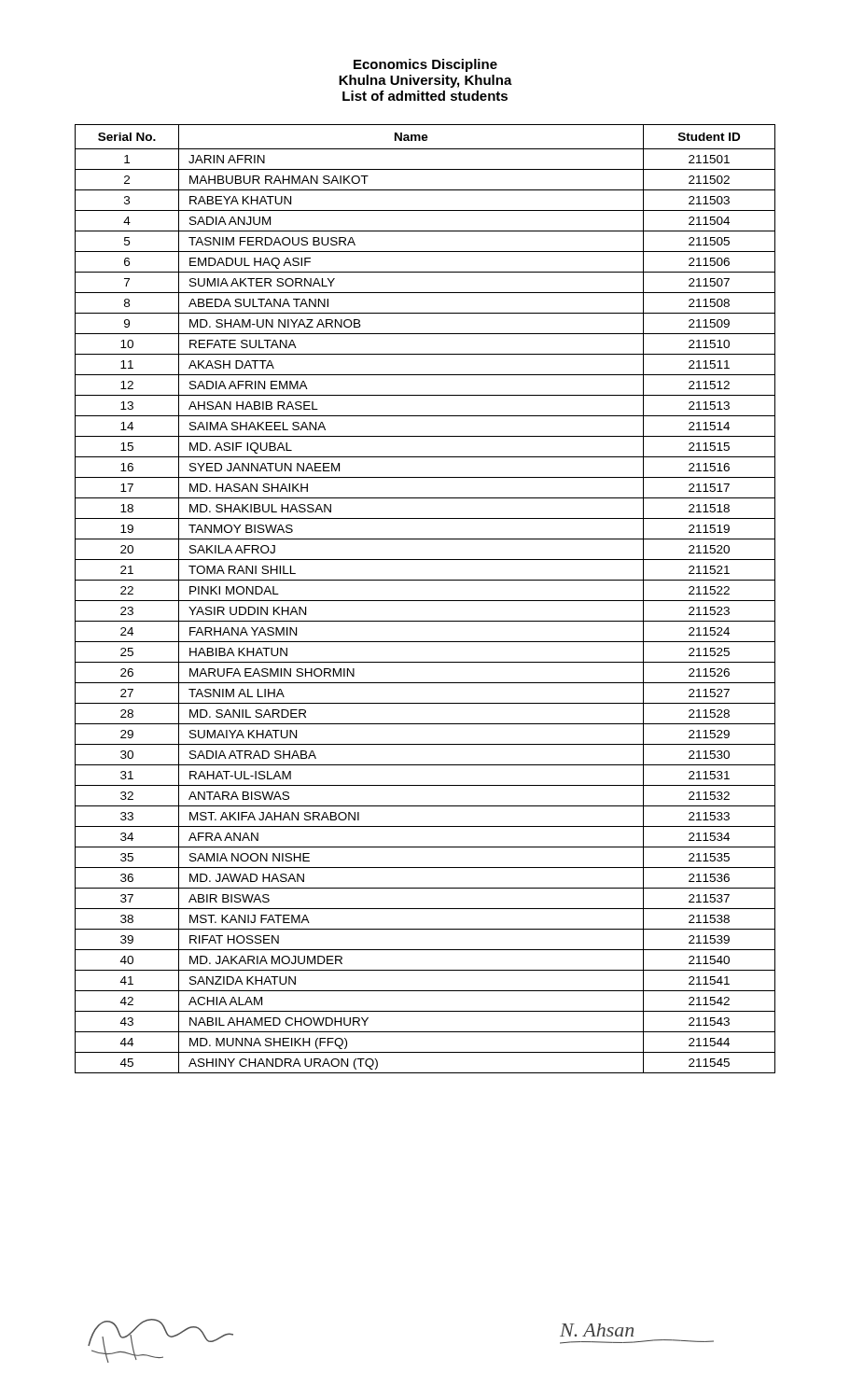
Task: Click on the table containing "EMDADUL HAQ ASIF"
Action: (x=425, y=599)
